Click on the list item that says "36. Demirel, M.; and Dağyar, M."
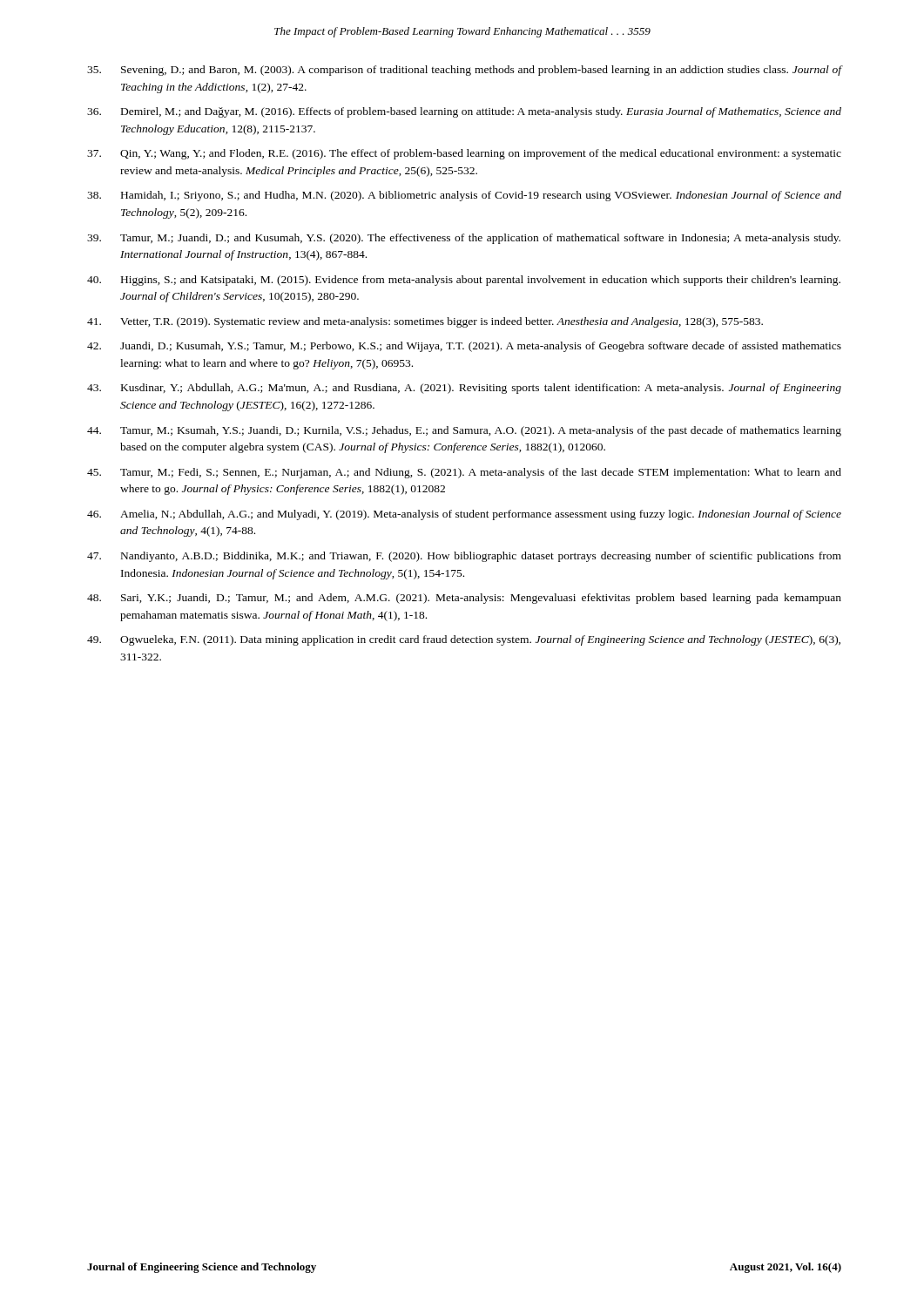 click(464, 120)
